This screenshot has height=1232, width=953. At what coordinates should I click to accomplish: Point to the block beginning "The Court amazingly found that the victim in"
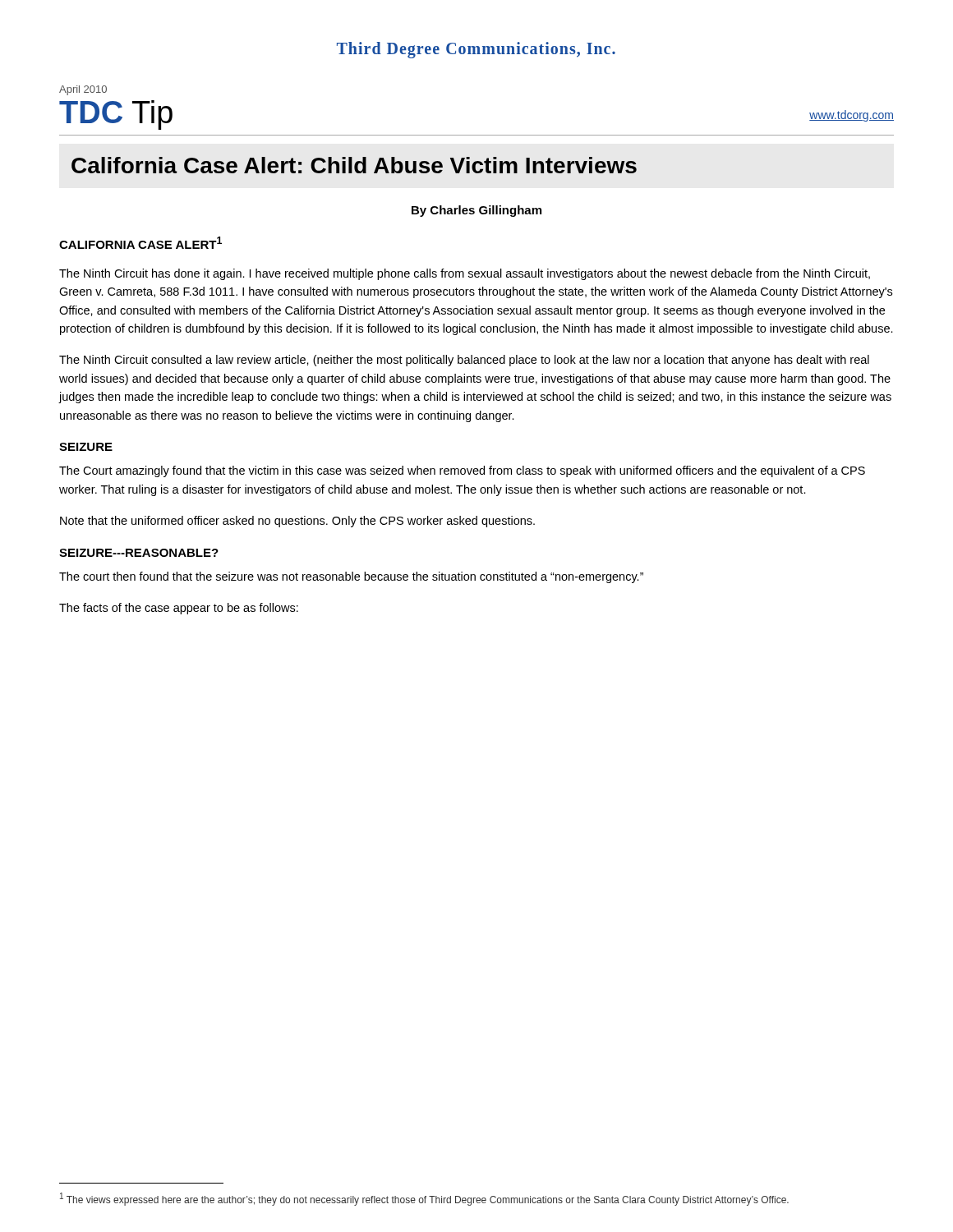tap(462, 480)
